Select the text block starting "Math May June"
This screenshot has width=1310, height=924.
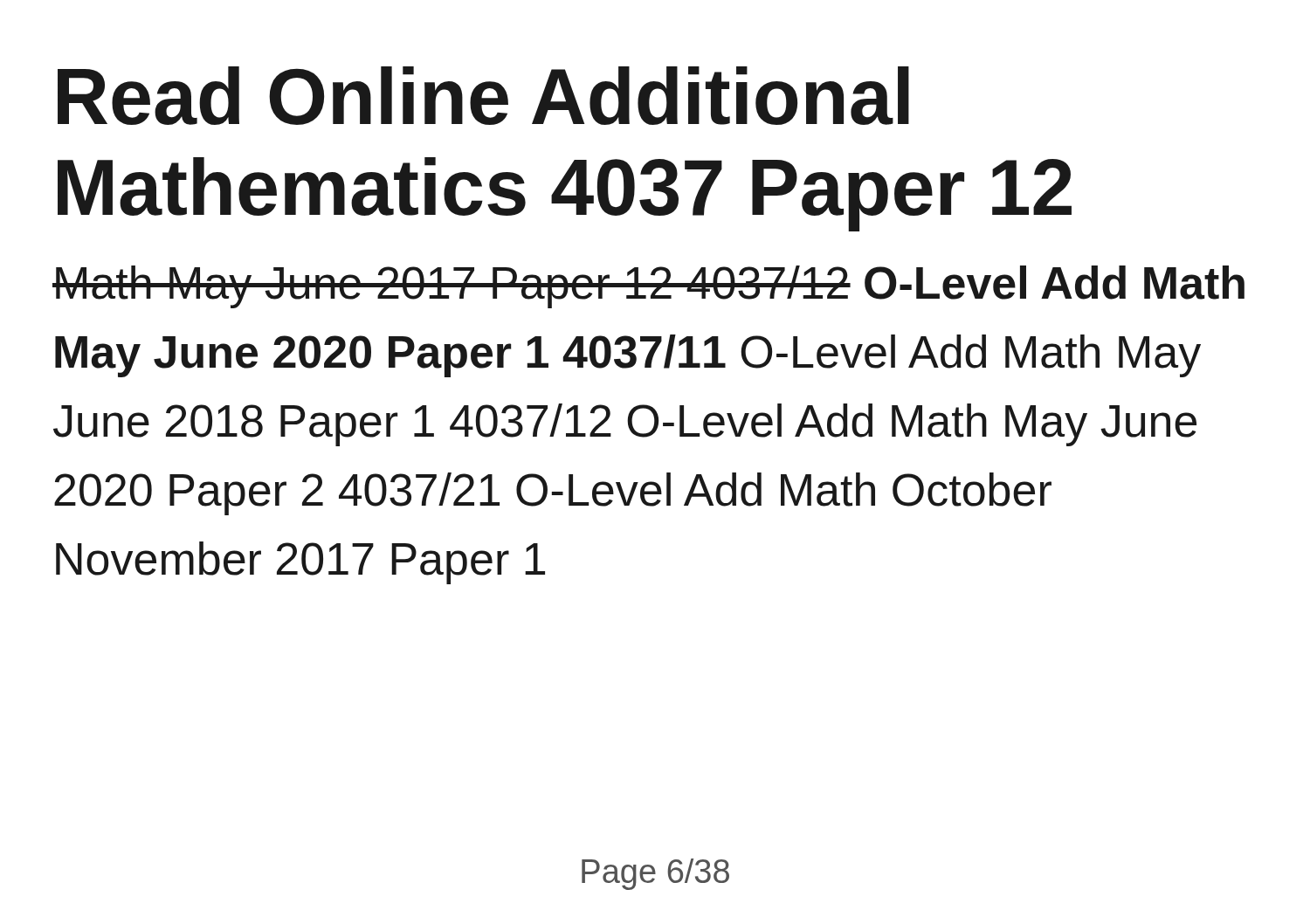pyautogui.click(x=650, y=421)
